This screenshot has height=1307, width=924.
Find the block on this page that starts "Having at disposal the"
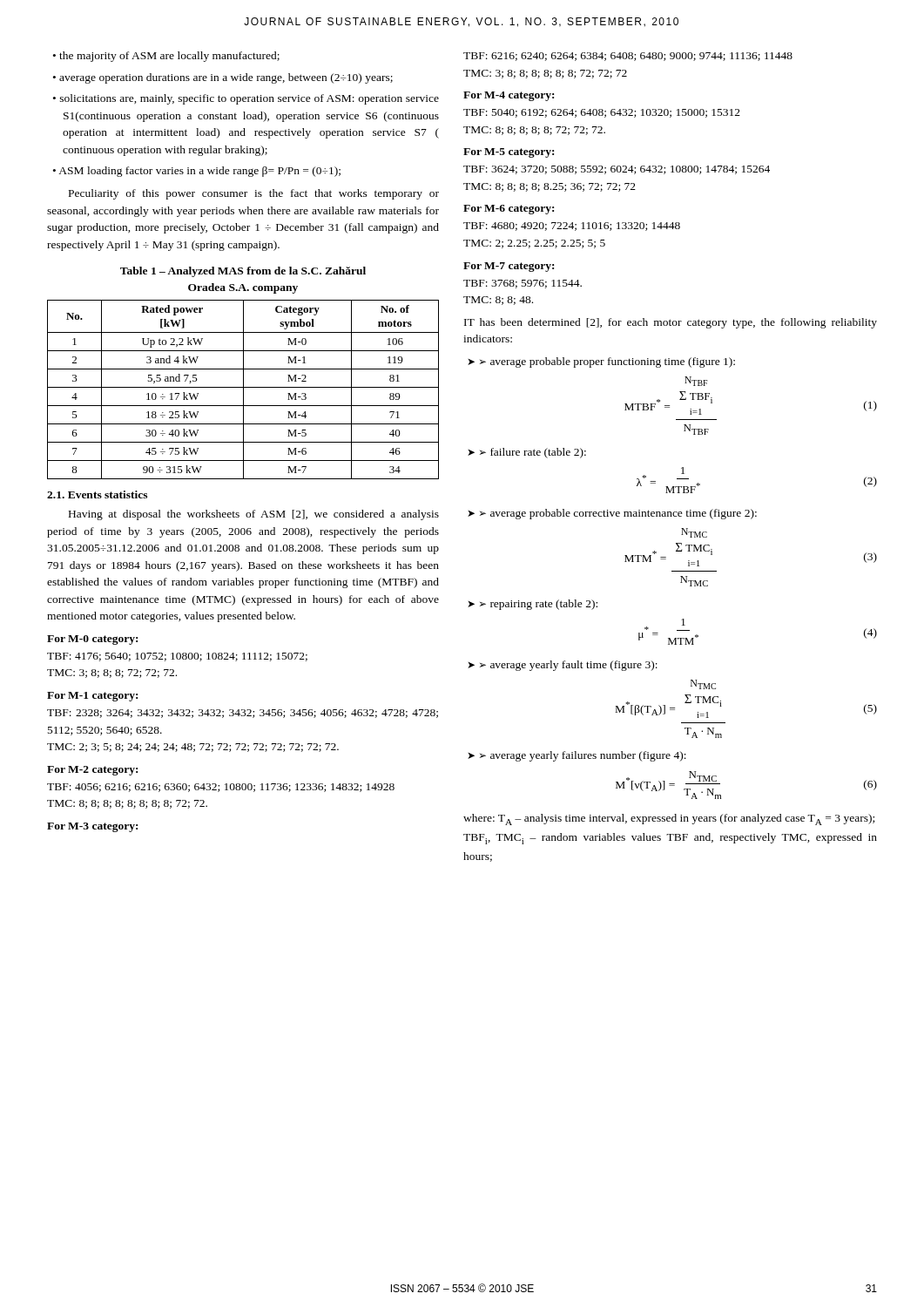(243, 565)
